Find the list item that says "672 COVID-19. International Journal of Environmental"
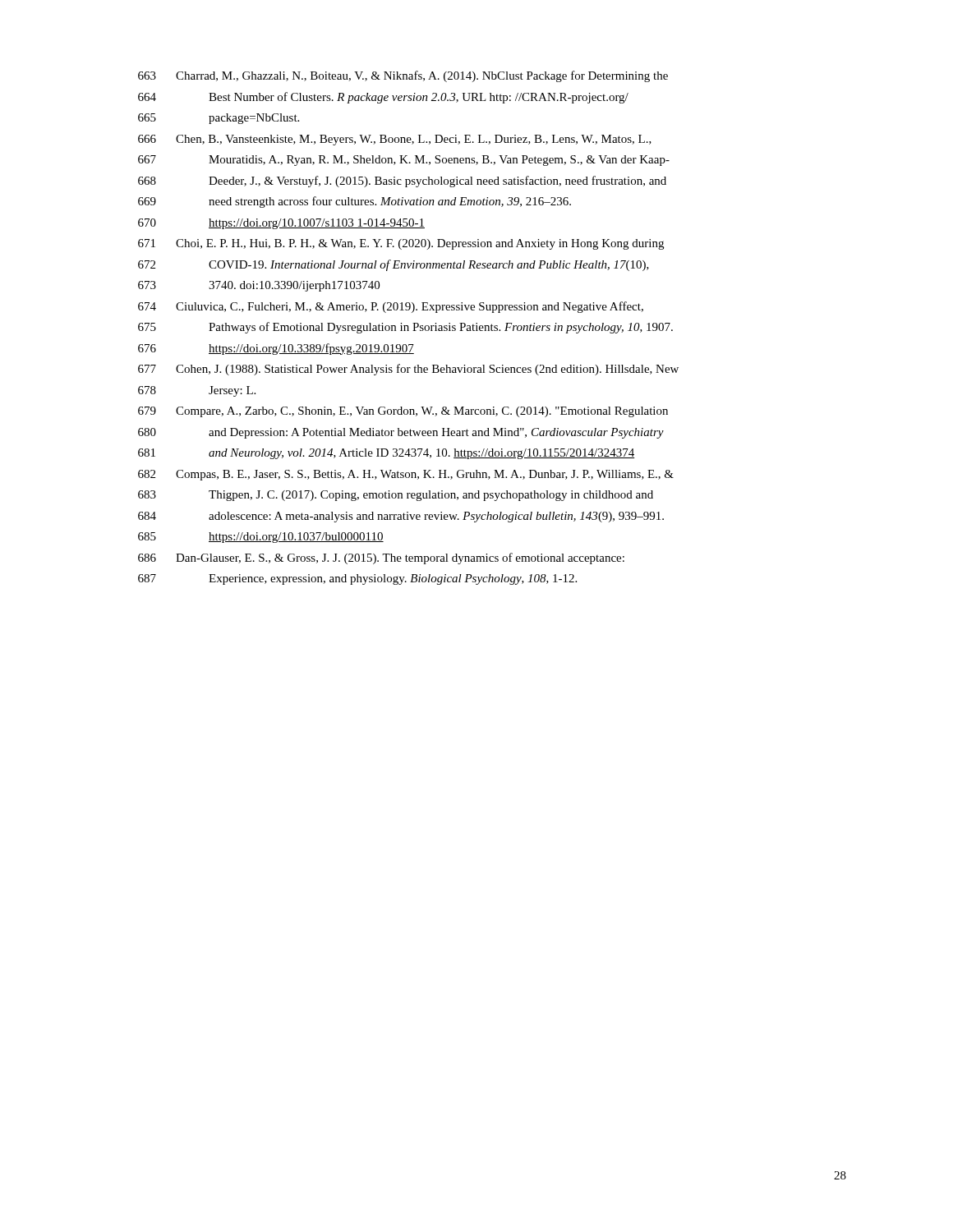 476,265
